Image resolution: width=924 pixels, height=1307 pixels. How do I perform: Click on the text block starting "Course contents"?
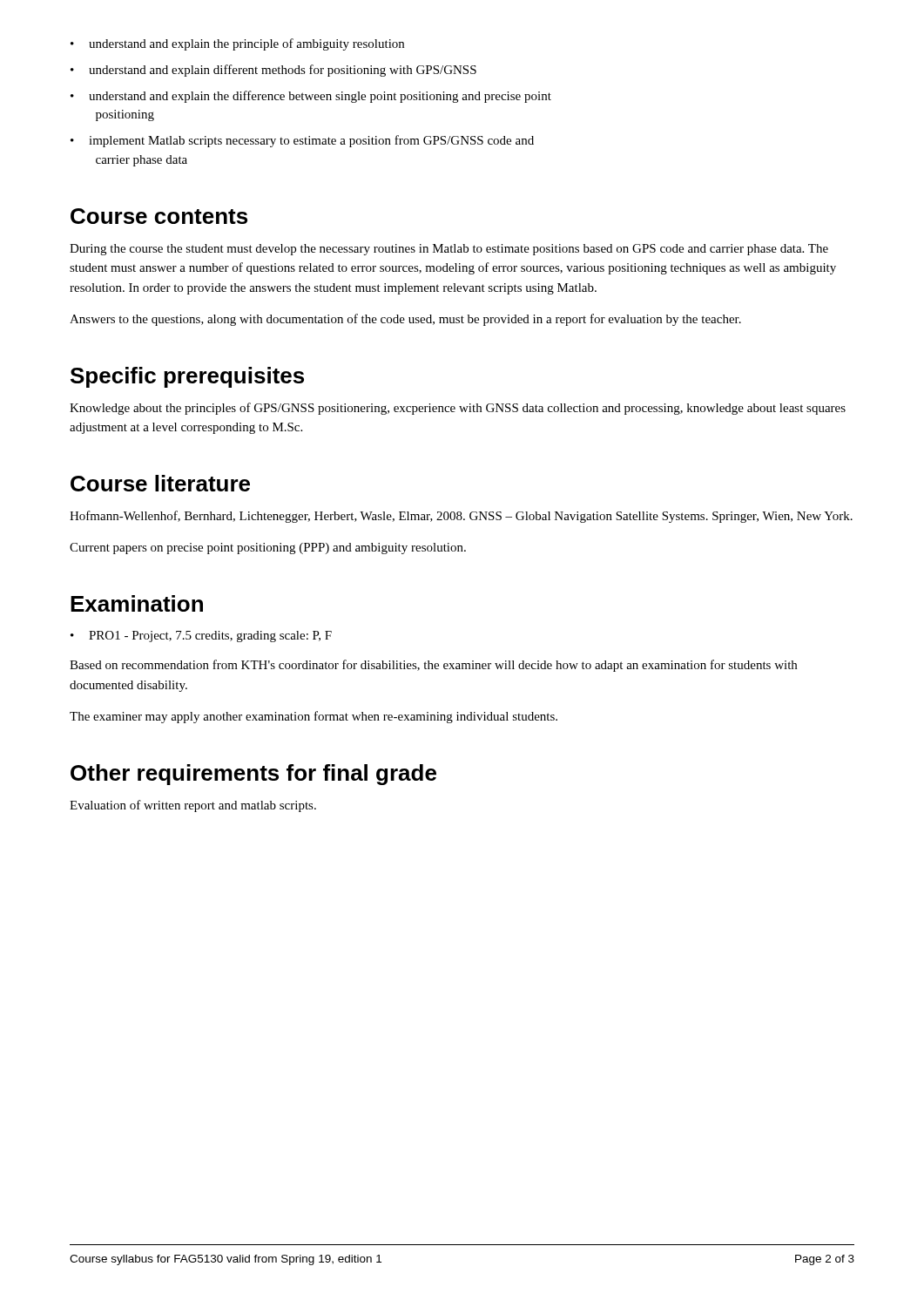pyautogui.click(x=159, y=216)
